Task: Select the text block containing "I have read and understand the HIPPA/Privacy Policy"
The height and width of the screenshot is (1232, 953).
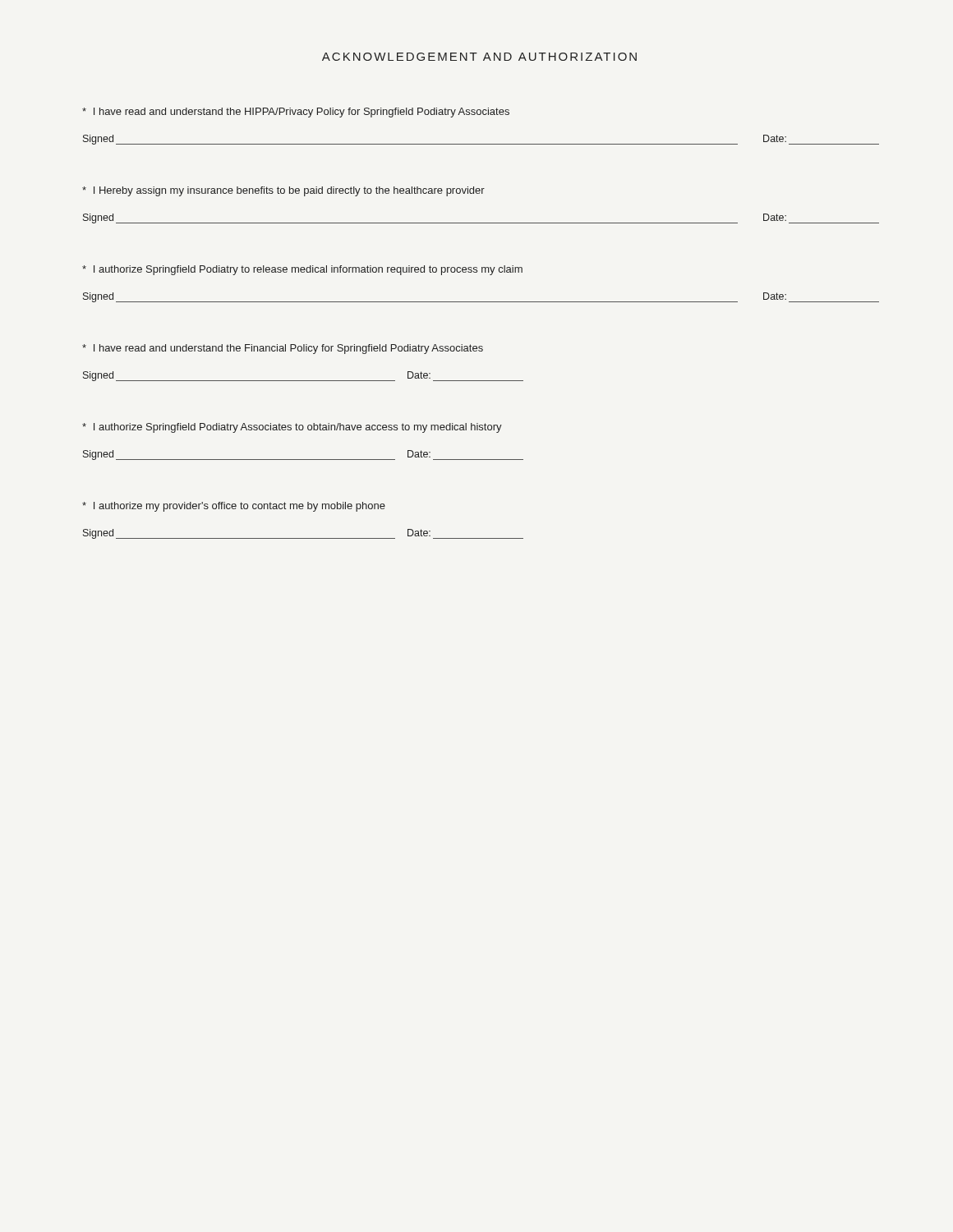Action: [x=481, y=125]
